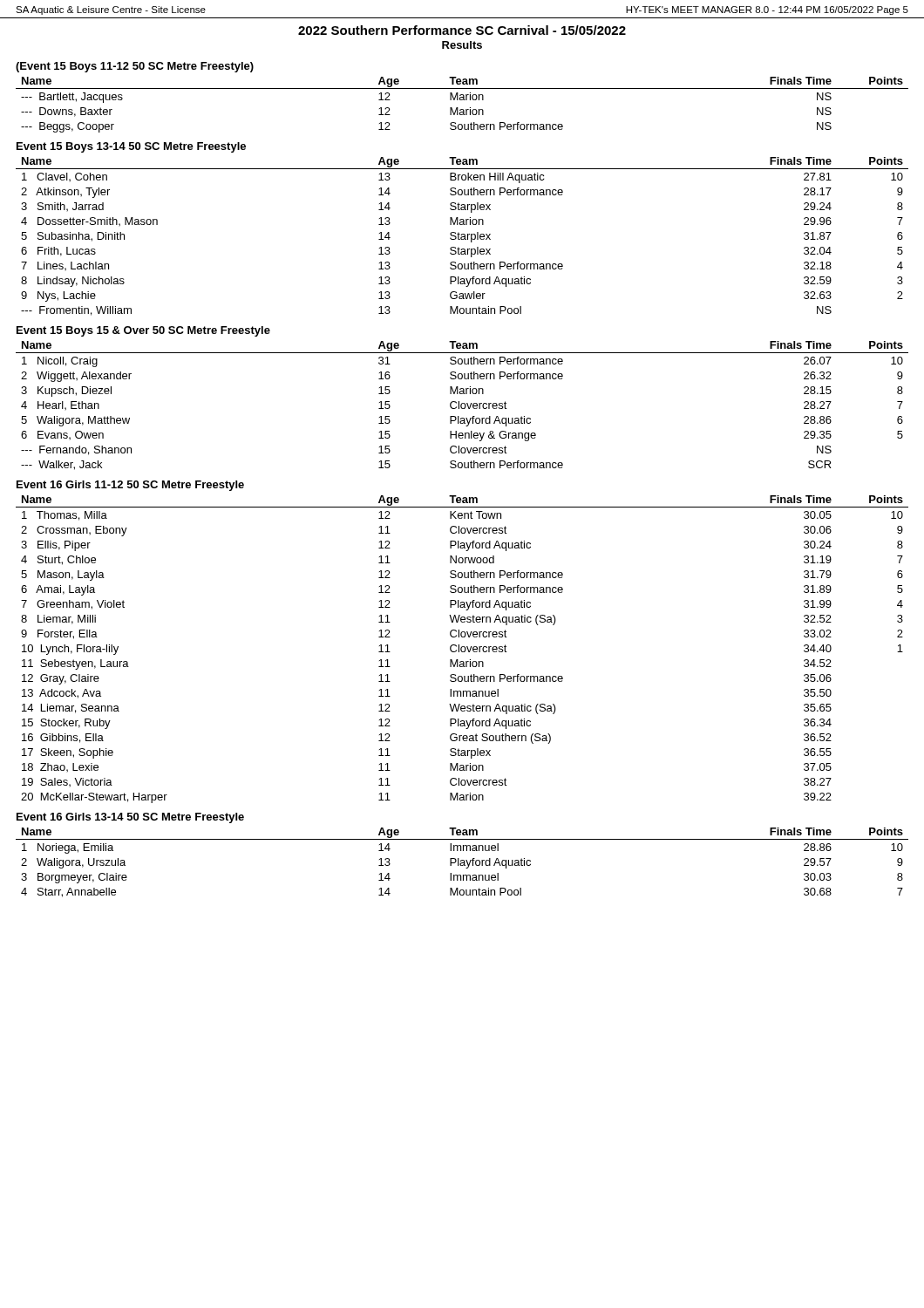The height and width of the screenshot is (1308, 924).
Task: Locate the table with the text "3 Borgmeyer, Claire"
Action: click(462, 862)
